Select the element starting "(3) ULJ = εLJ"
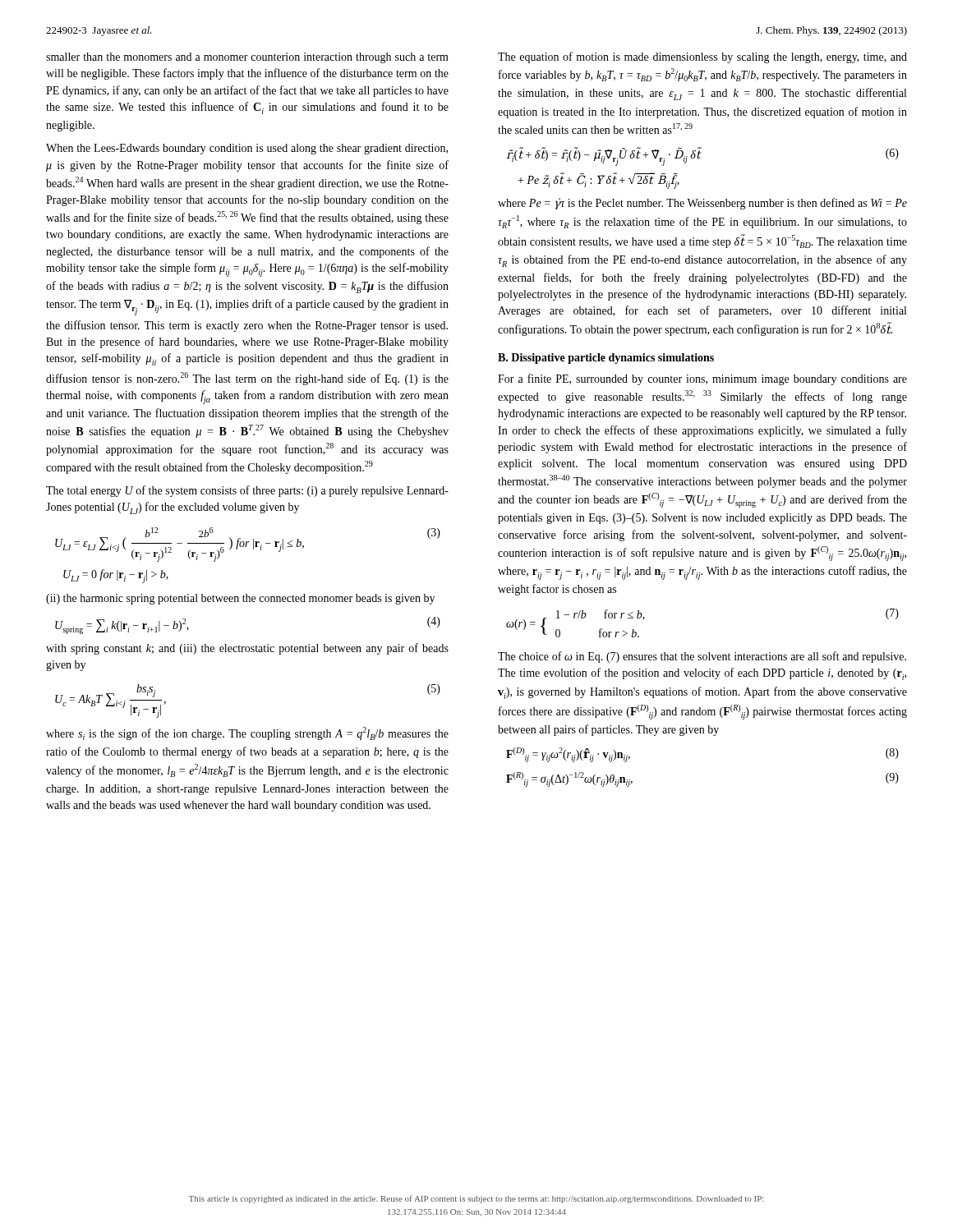The image size is (953, 1232). pos(251,555)
